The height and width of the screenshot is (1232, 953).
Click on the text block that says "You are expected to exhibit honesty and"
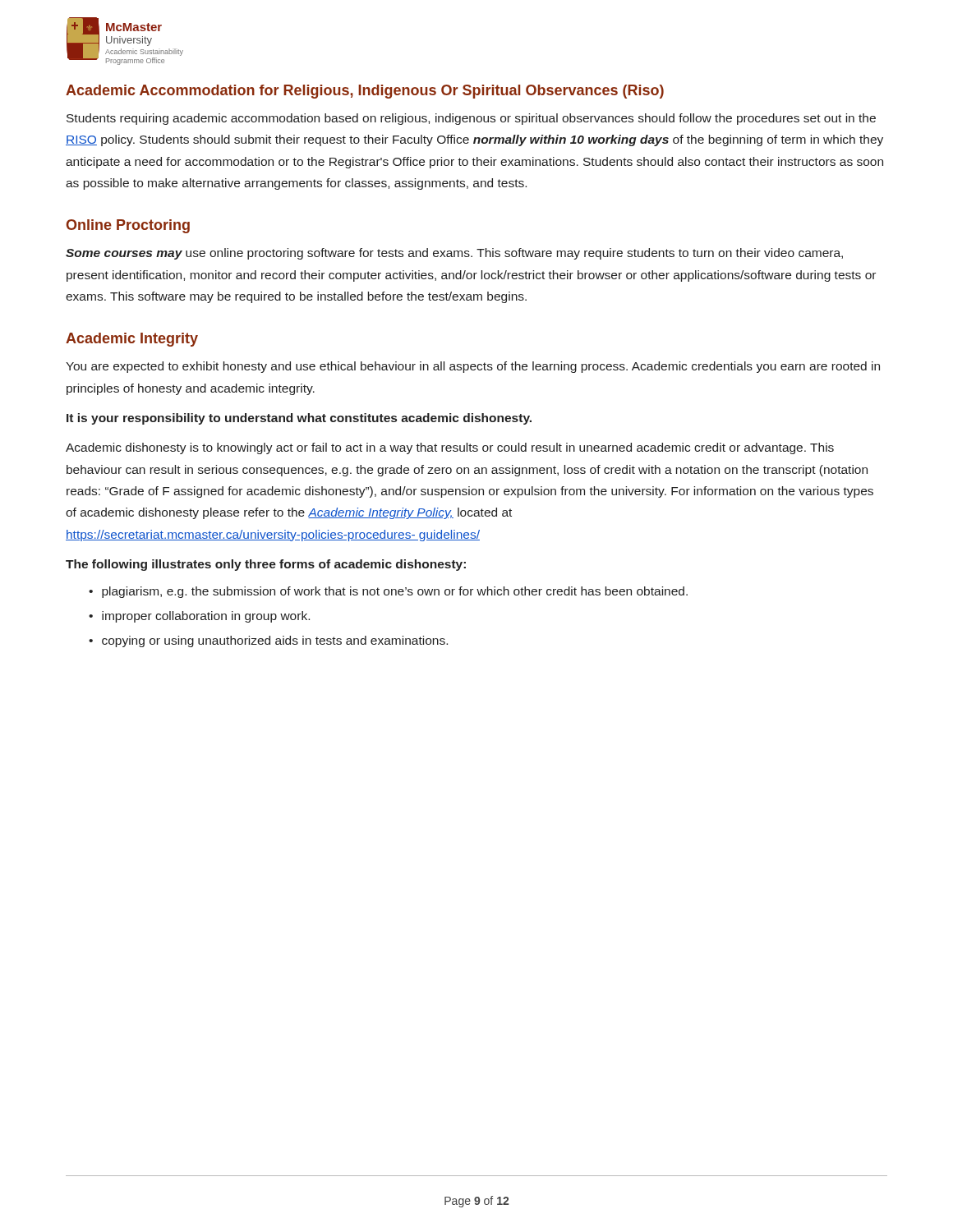(x=473, y=377)
